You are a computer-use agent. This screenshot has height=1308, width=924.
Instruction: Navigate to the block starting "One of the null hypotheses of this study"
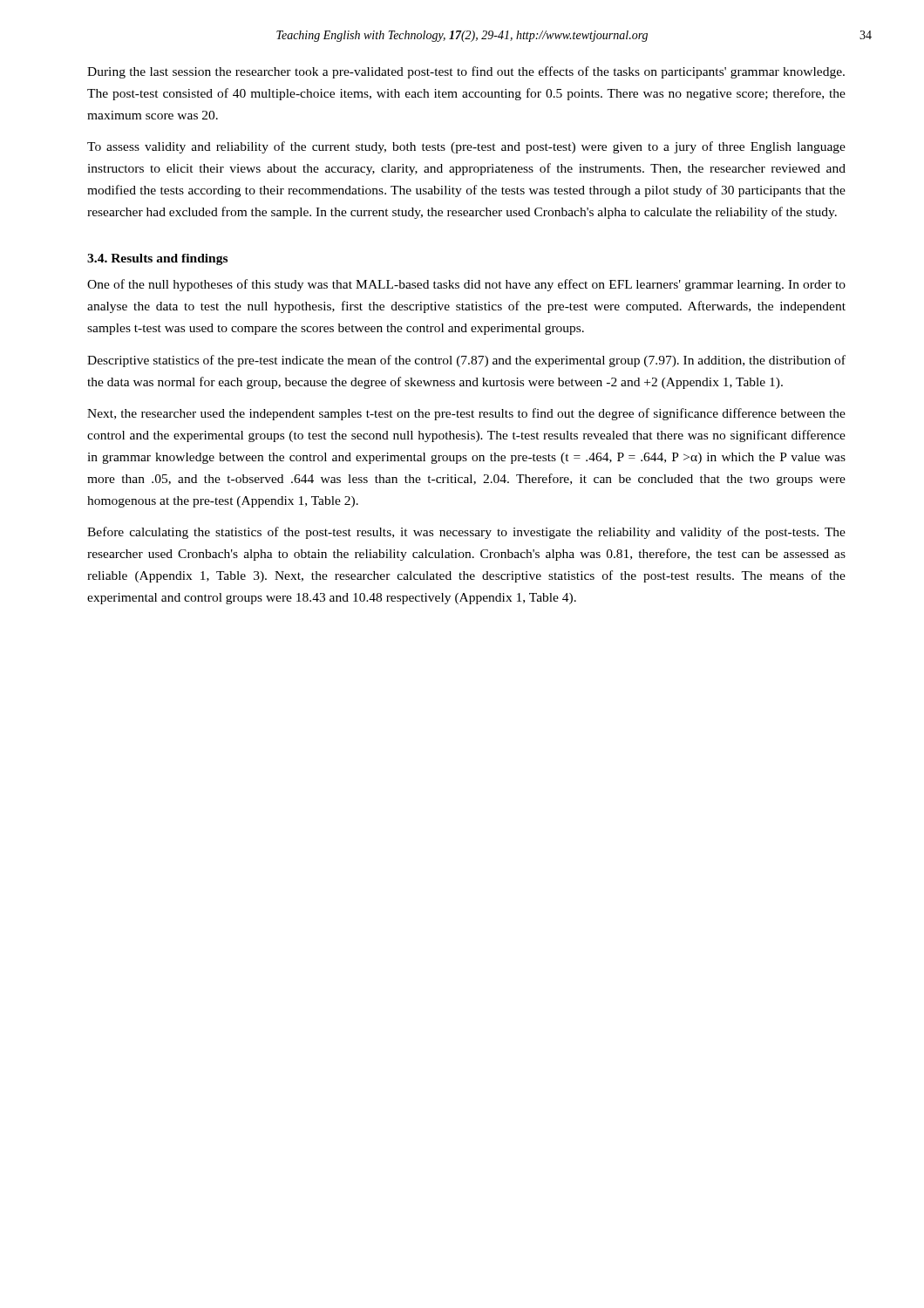point(466,307)
